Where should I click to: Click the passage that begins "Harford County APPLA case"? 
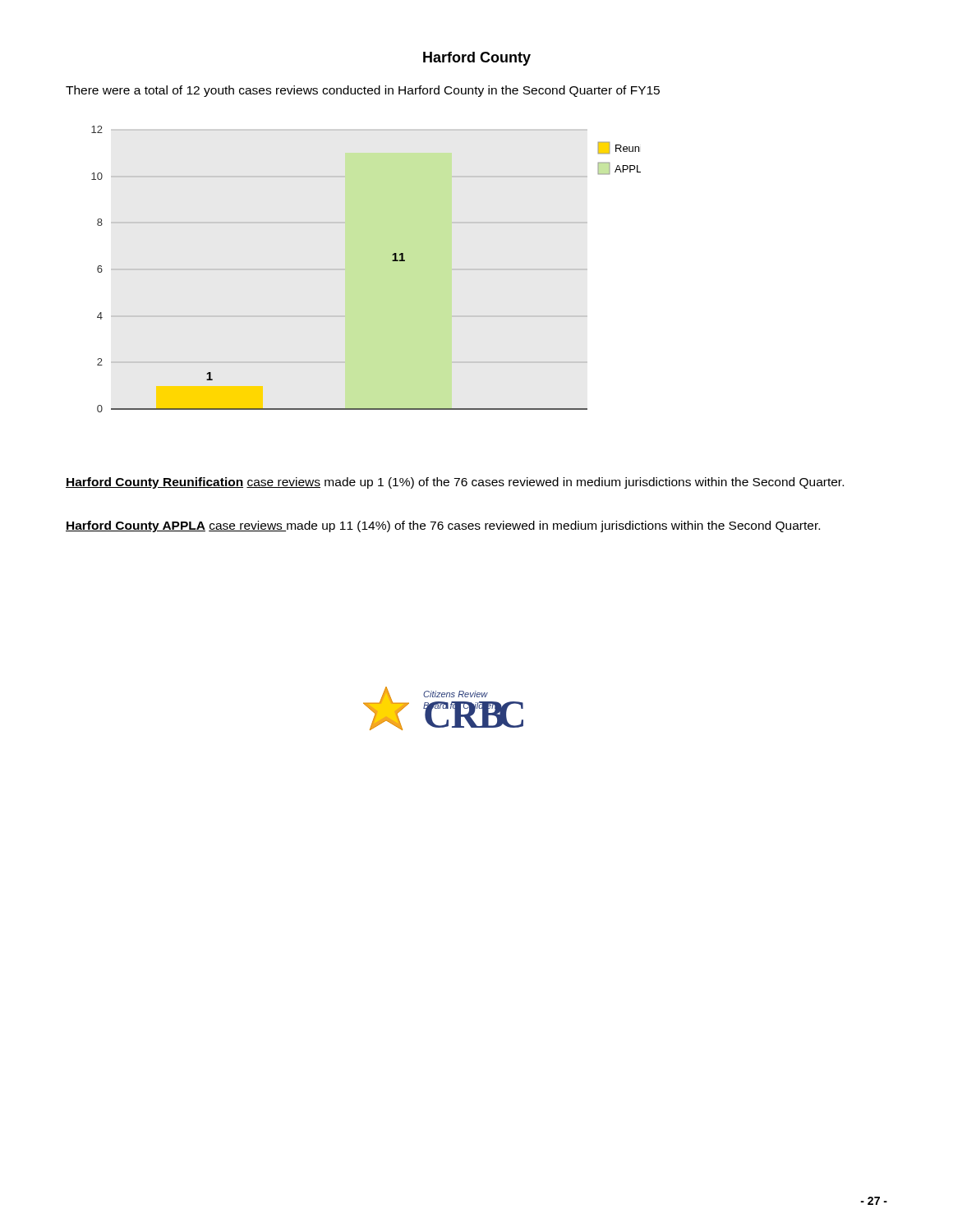click(x=443, y=525)
